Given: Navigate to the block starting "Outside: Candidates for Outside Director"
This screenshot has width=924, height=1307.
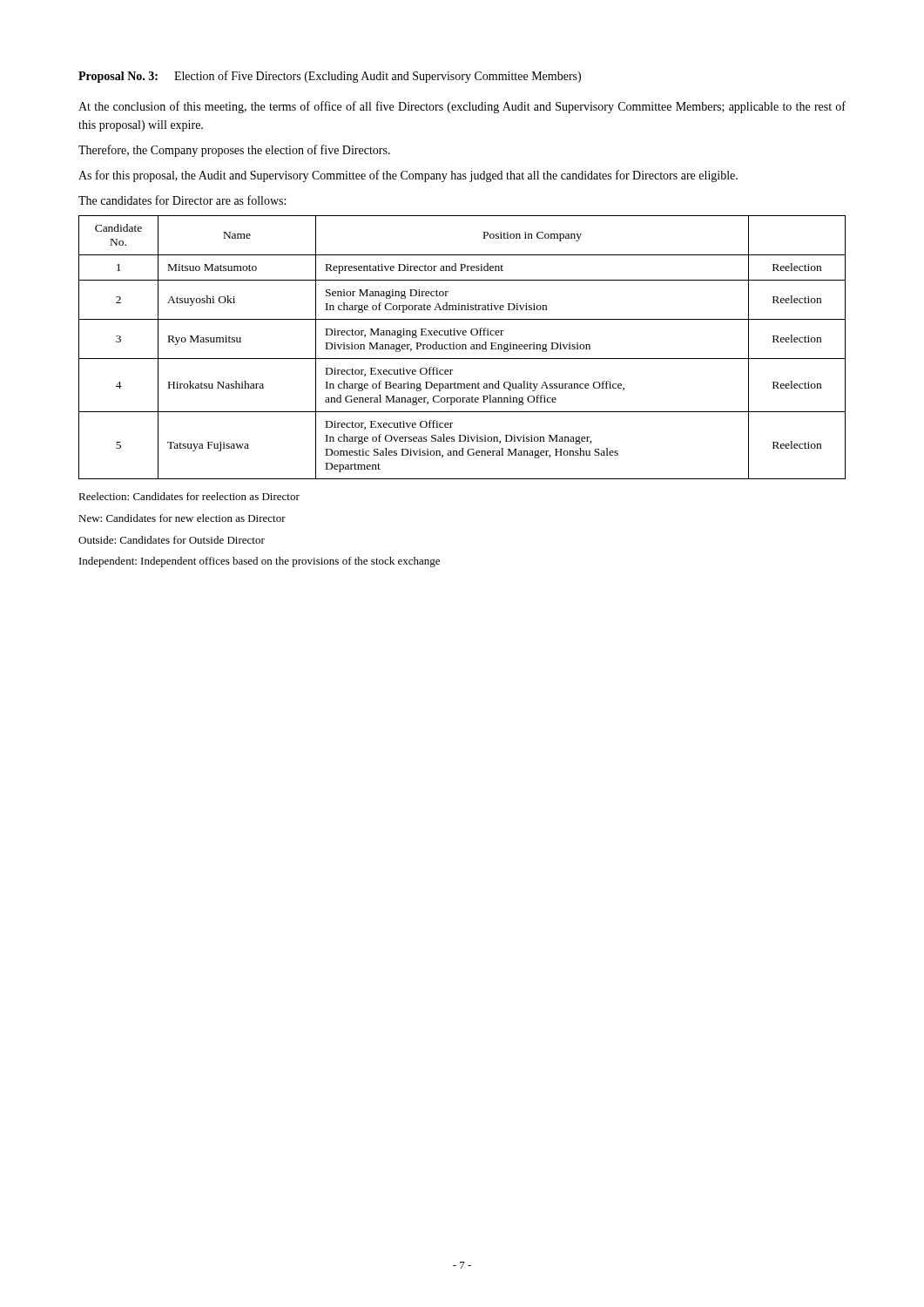Looking at the screenshot, I should click(x=171, y=539).
